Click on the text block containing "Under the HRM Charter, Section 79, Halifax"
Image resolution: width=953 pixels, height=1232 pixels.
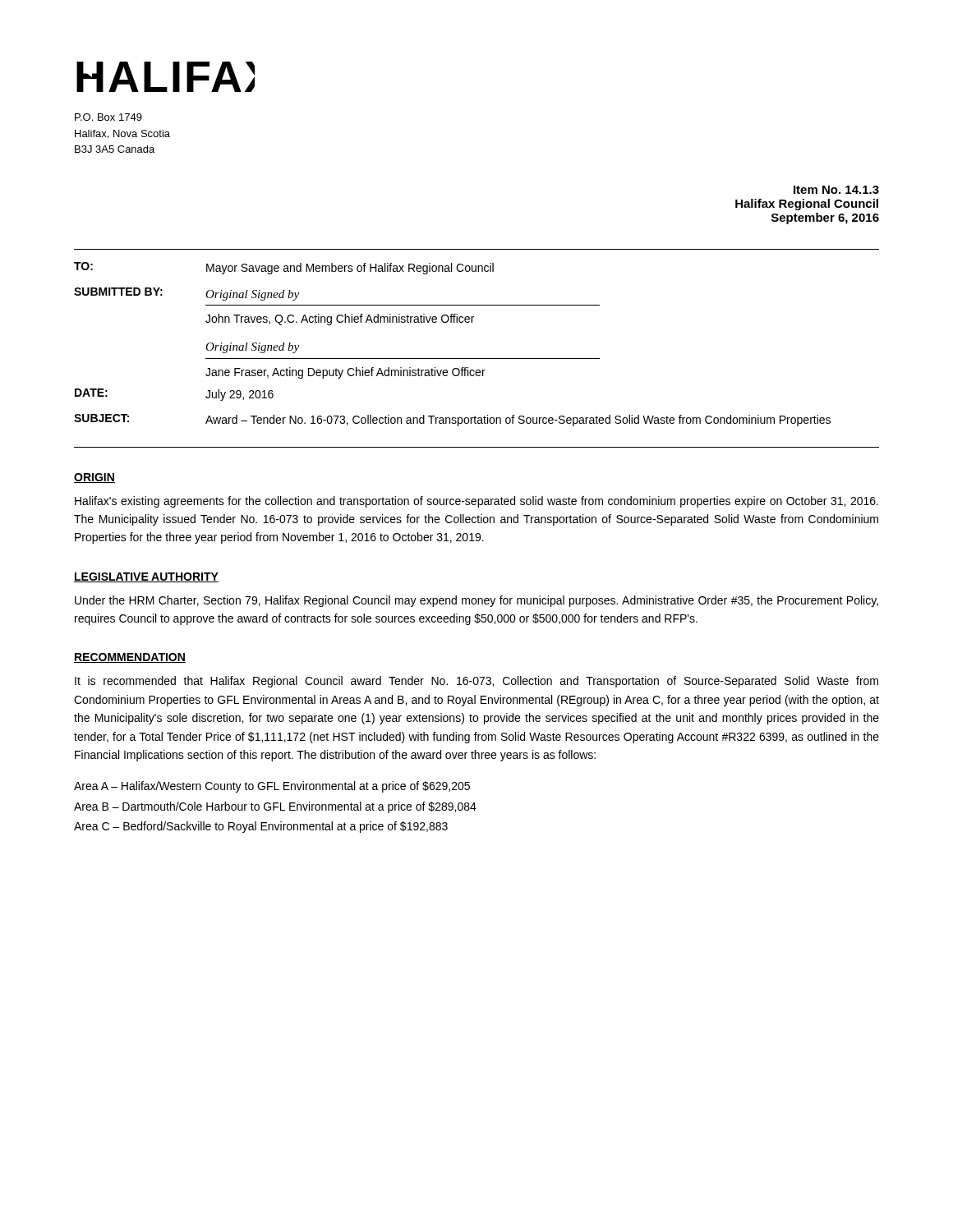476,609
